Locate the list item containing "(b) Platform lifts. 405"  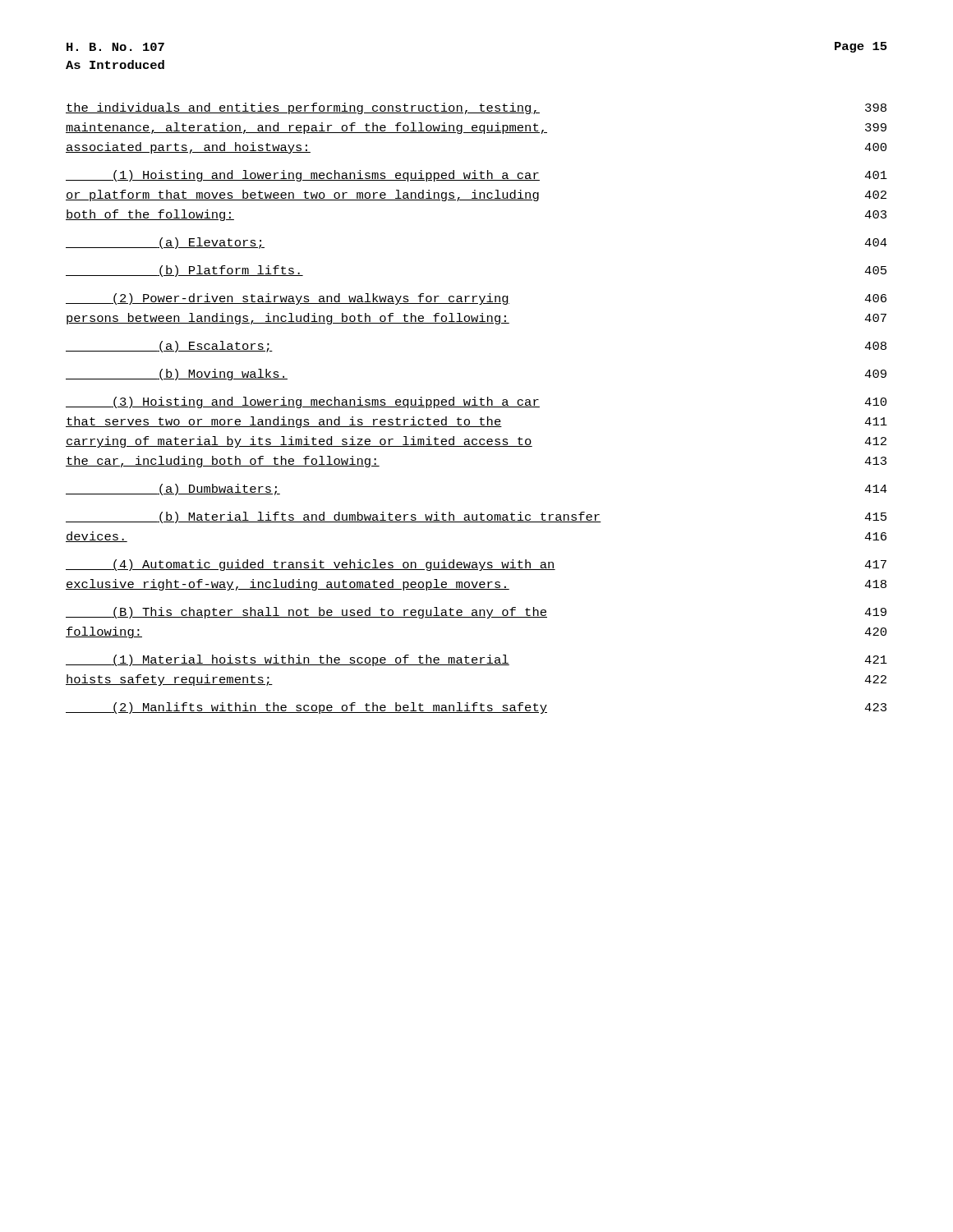[167, 271]
